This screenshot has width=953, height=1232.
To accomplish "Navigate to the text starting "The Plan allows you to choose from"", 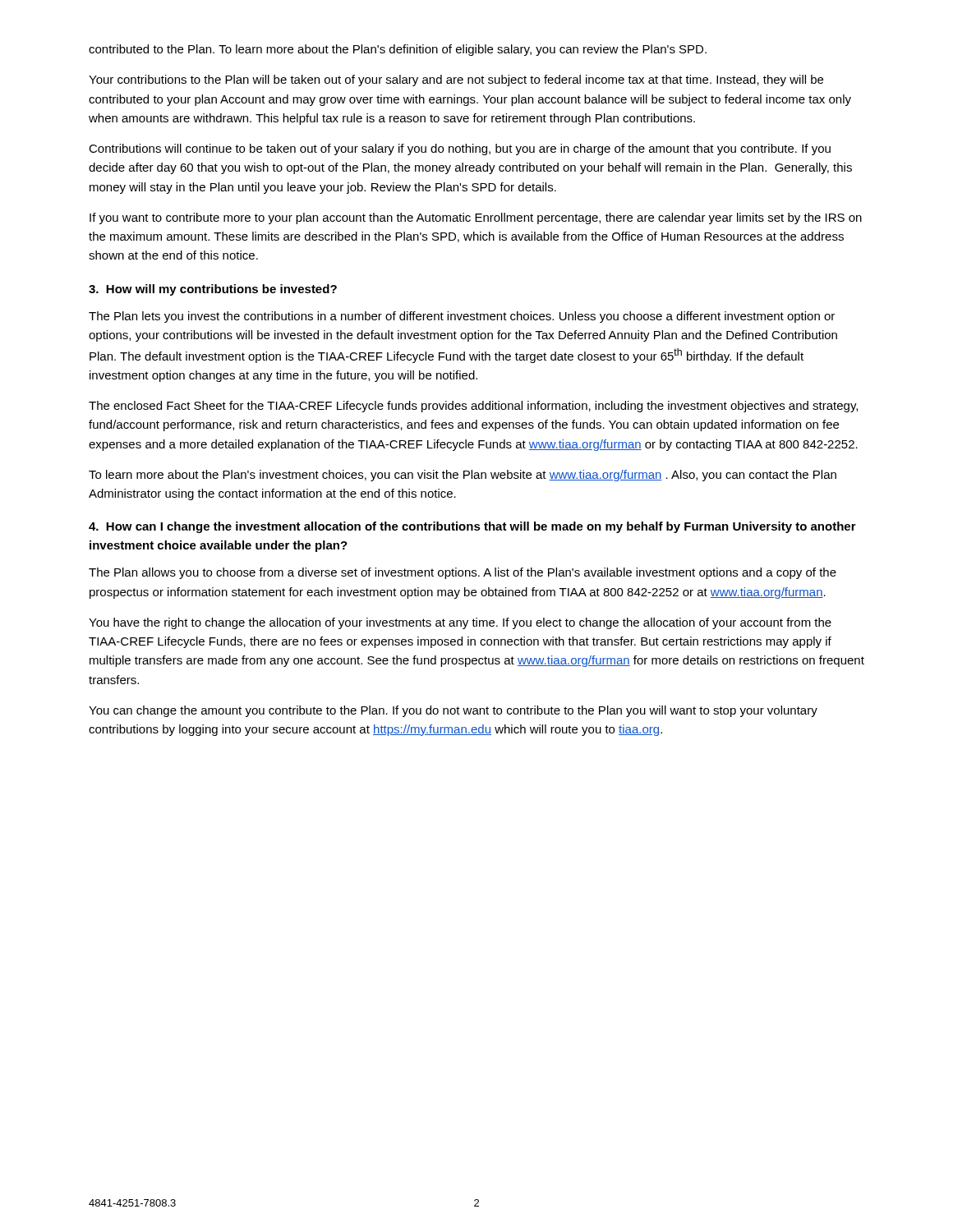I will pyautogui.click(x=476, y=582).
